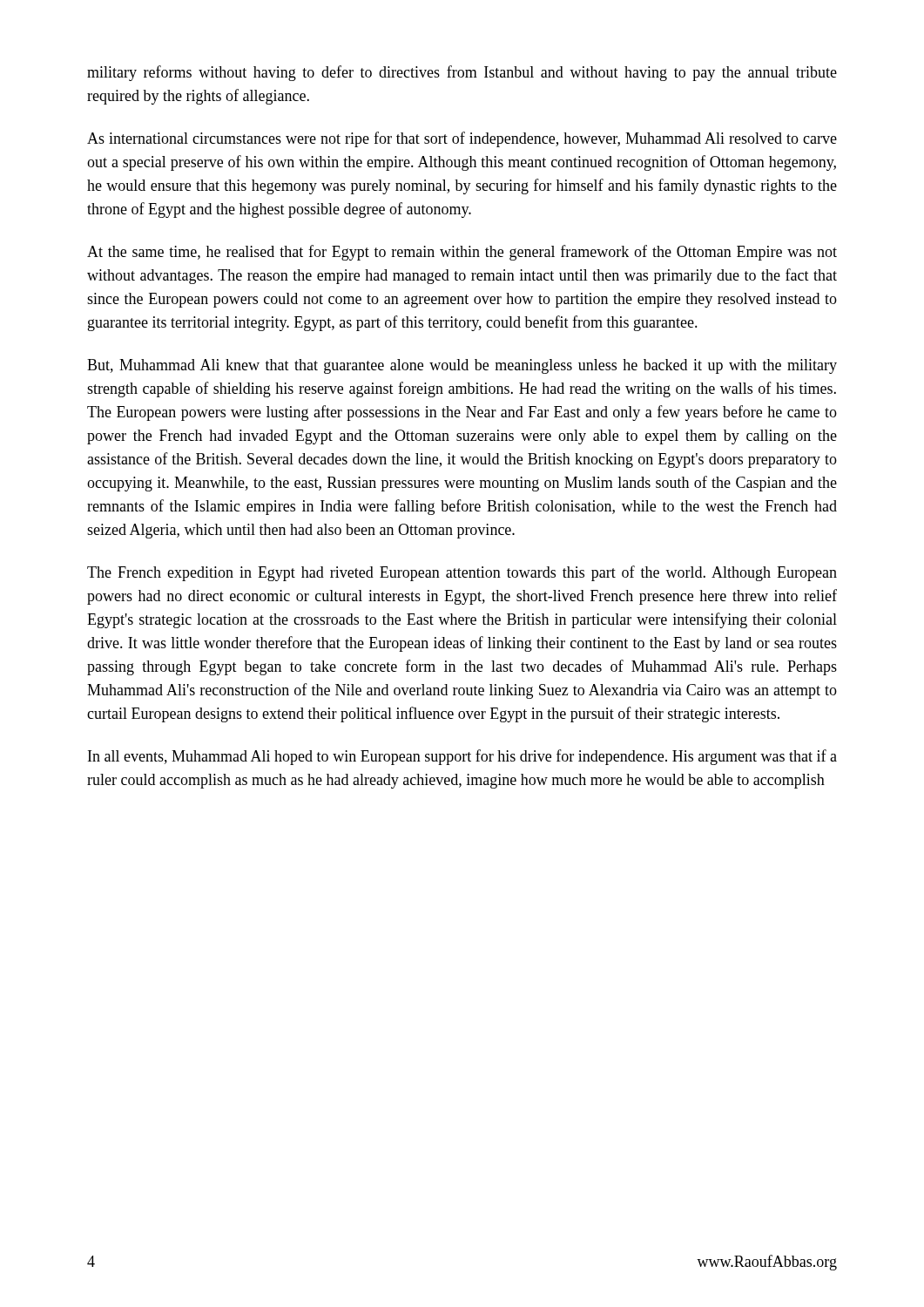Point to the block beginning "military reforms without having to"
The height and width of the screenshot is (1307, 924).
coord(462,84)
